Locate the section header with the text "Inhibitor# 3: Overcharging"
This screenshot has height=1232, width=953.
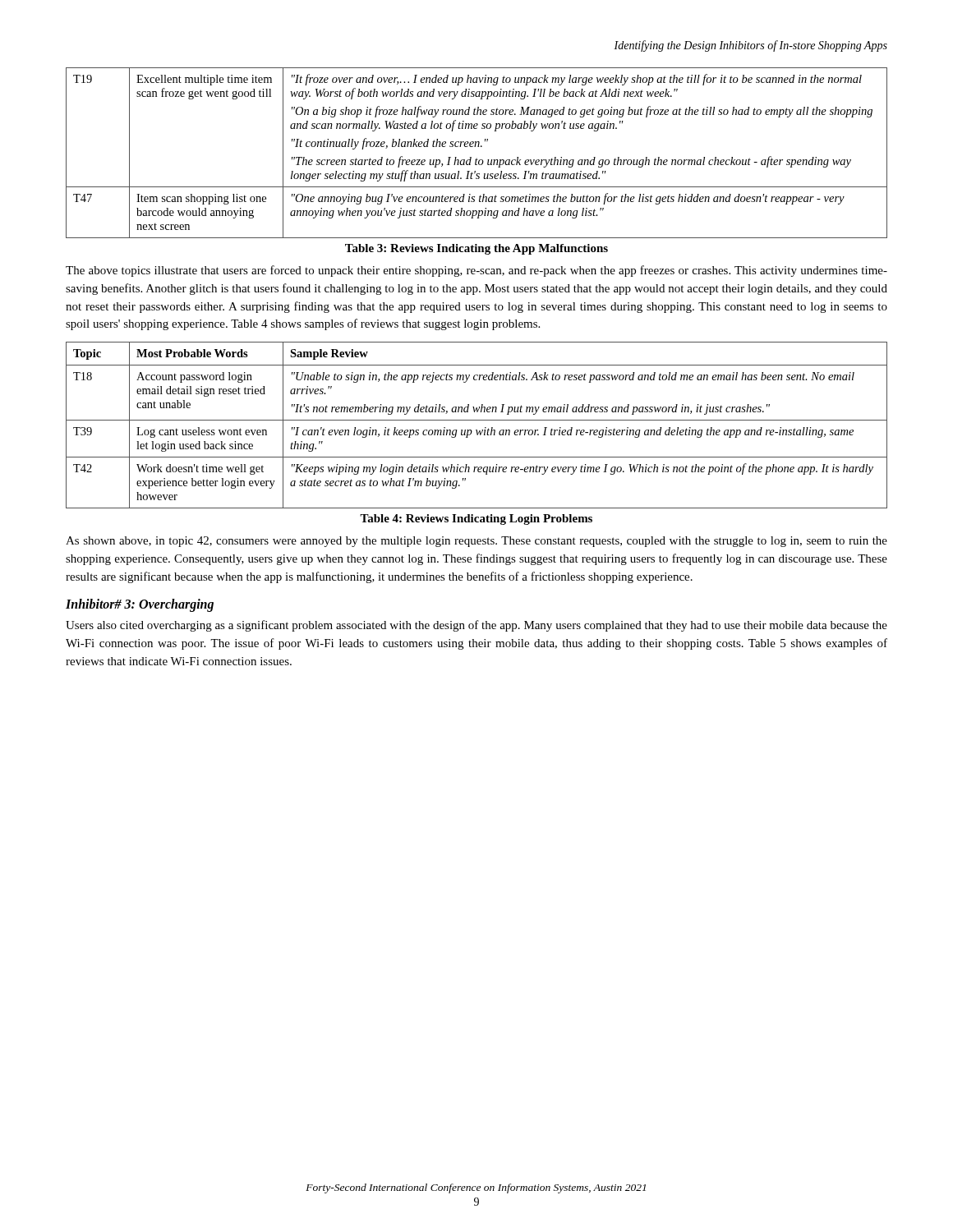pyautogui.click(x=140, y=604)
